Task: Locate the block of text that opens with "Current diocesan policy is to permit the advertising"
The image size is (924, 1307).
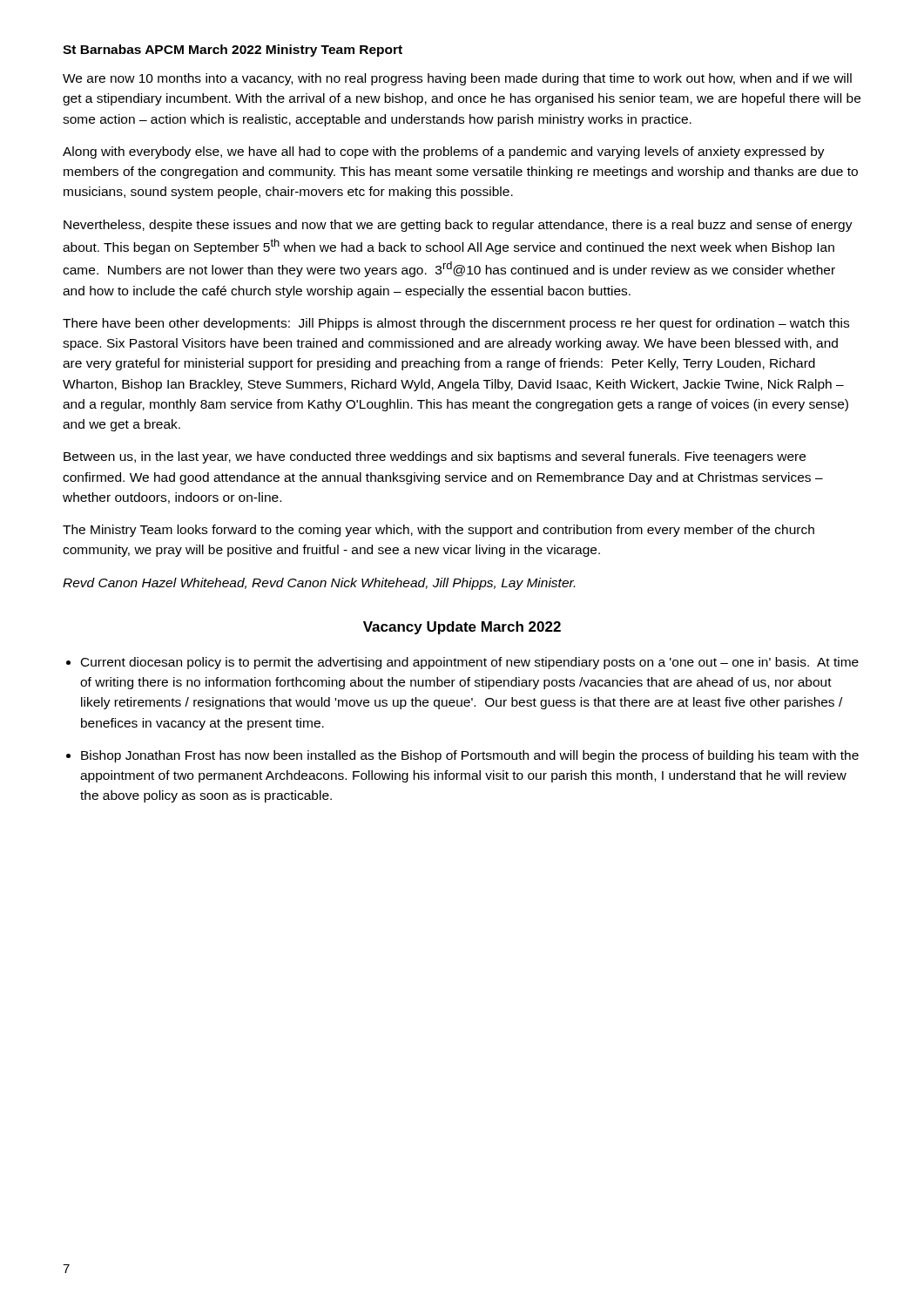Action: (x=469, y=692)
